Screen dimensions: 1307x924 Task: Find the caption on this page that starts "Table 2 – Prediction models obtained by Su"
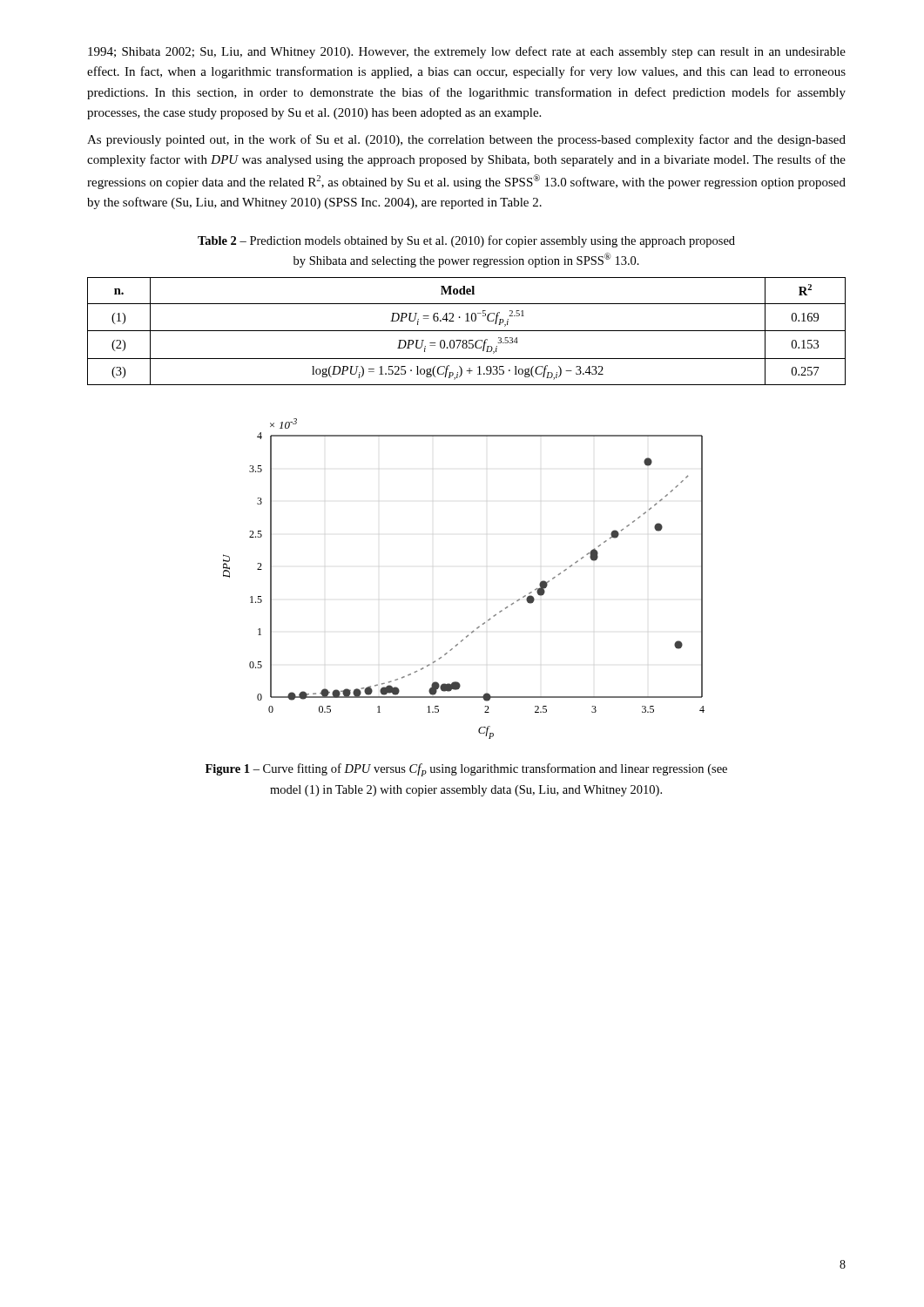pyautogui.click(x=466, y=250)
